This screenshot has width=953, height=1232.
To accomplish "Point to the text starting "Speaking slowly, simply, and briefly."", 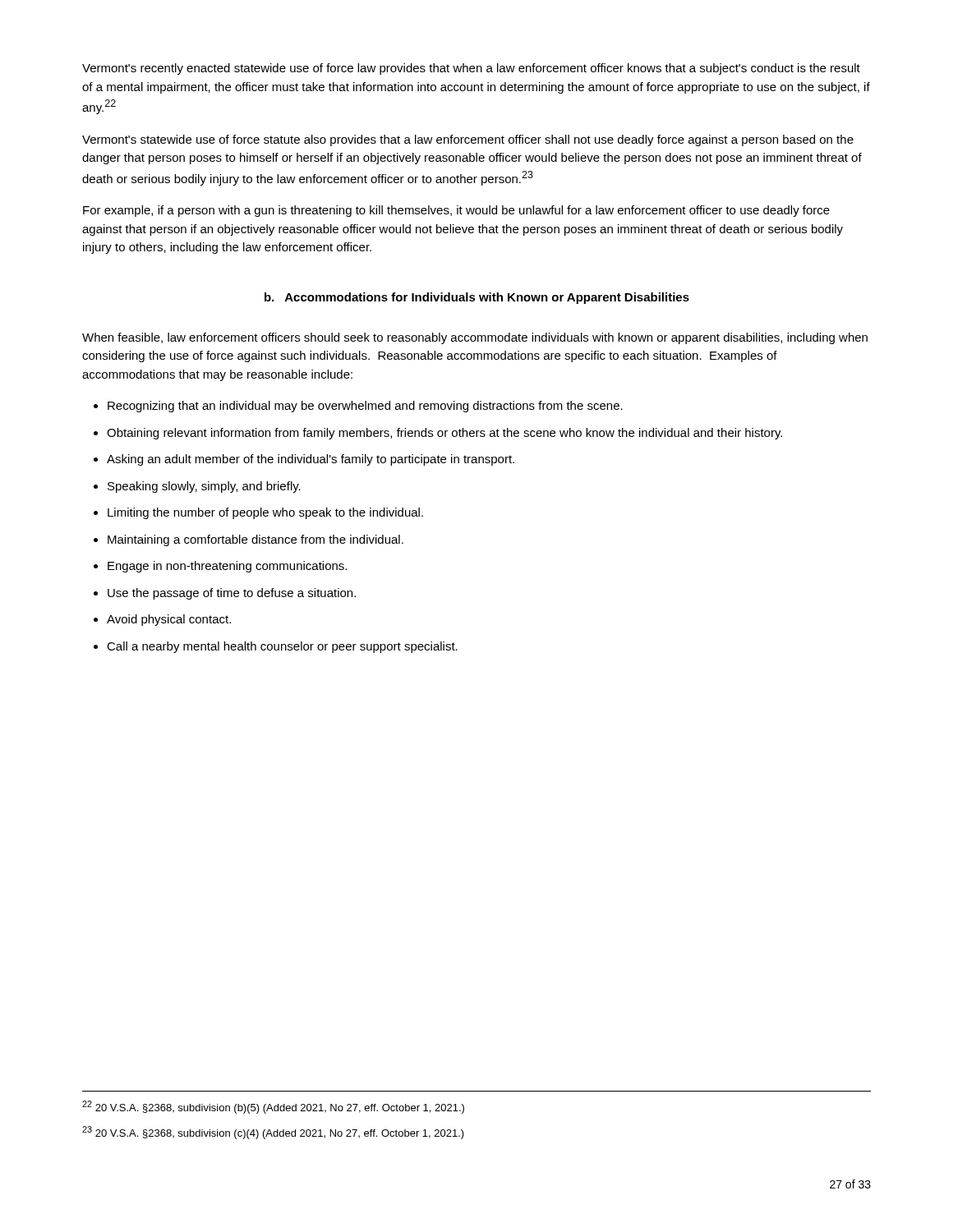I will 204,485.
